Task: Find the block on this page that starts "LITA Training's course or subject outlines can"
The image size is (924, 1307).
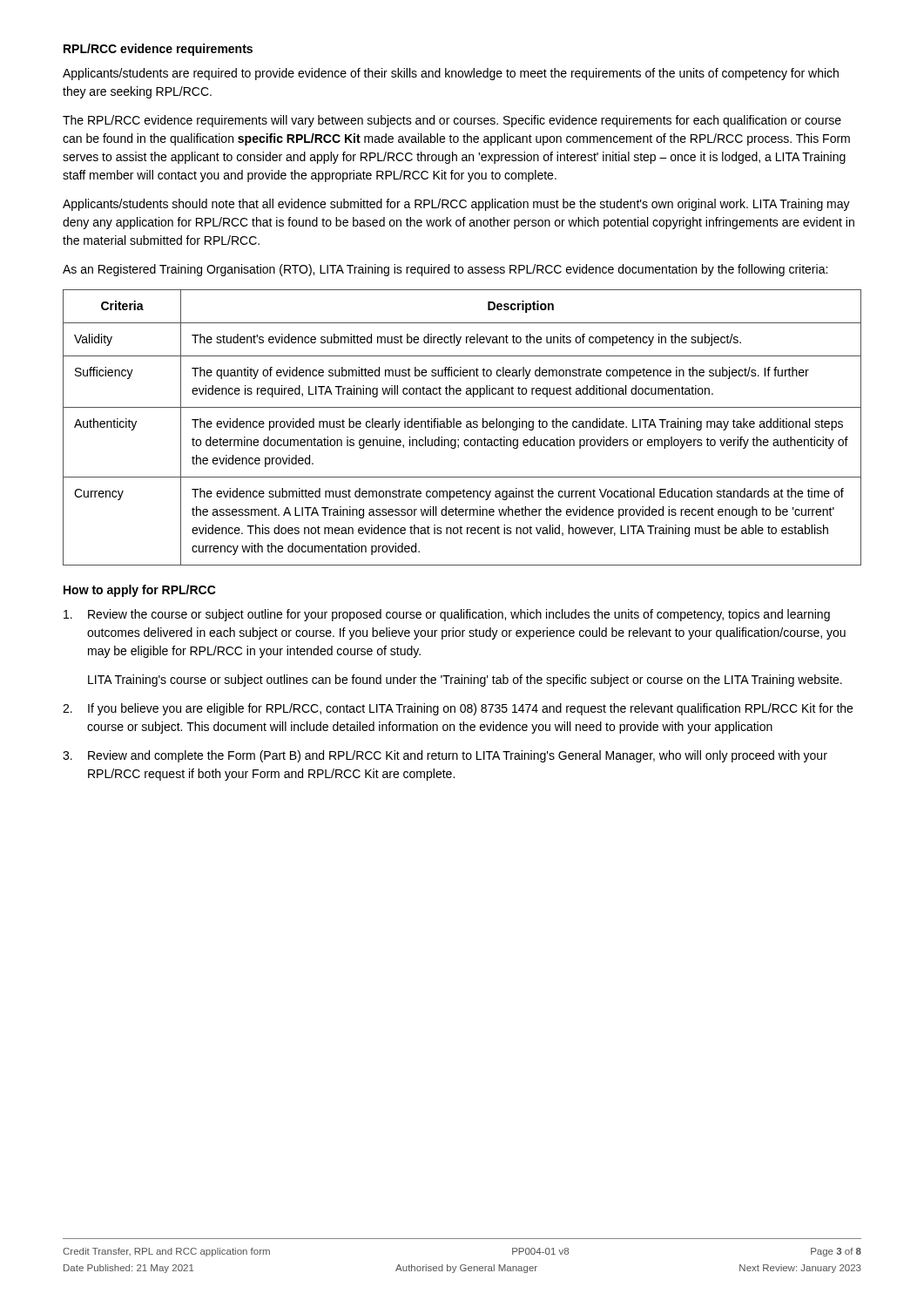Action: 465,680
